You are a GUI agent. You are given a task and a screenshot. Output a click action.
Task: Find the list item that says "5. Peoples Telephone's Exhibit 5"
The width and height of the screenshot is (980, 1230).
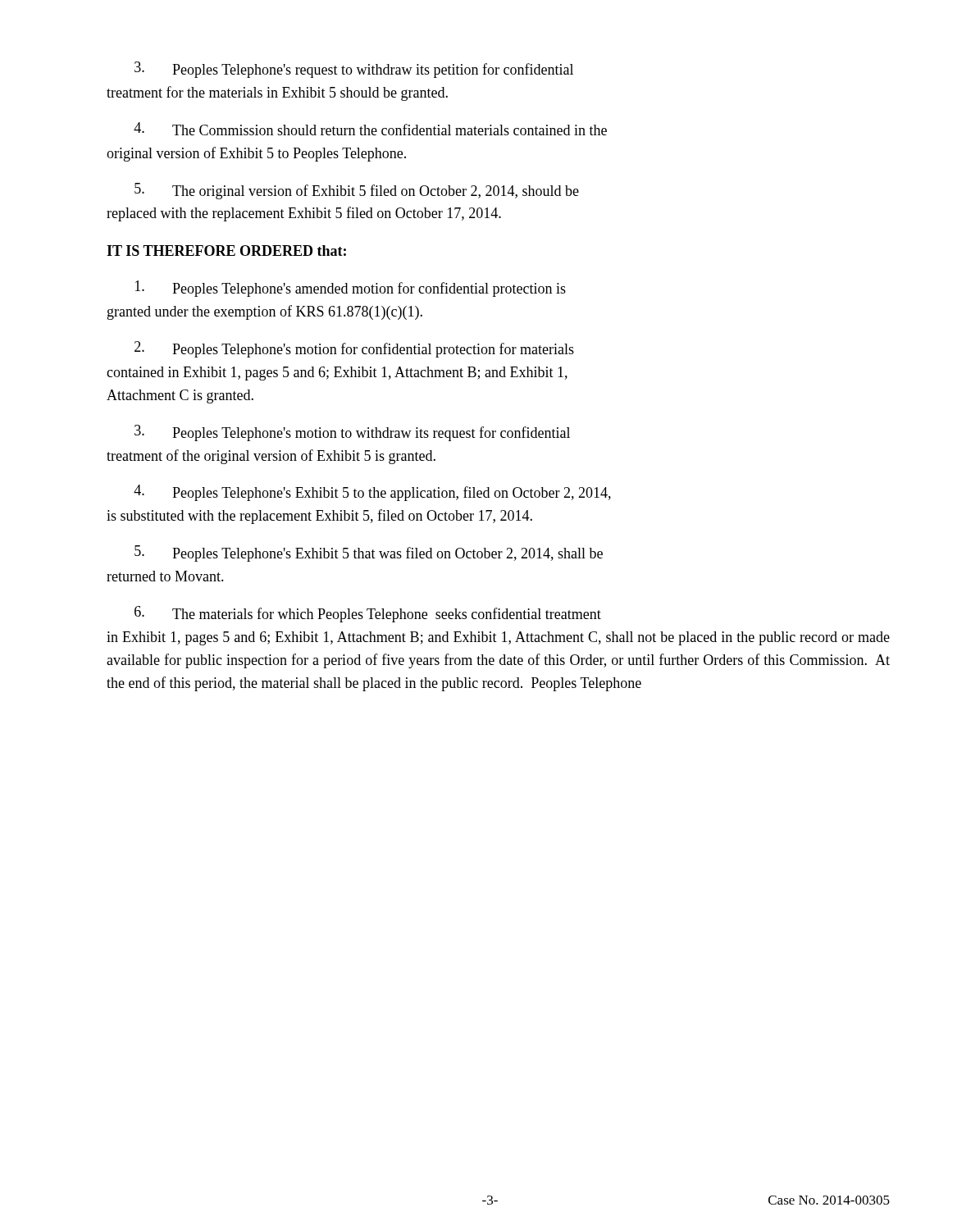498,566
